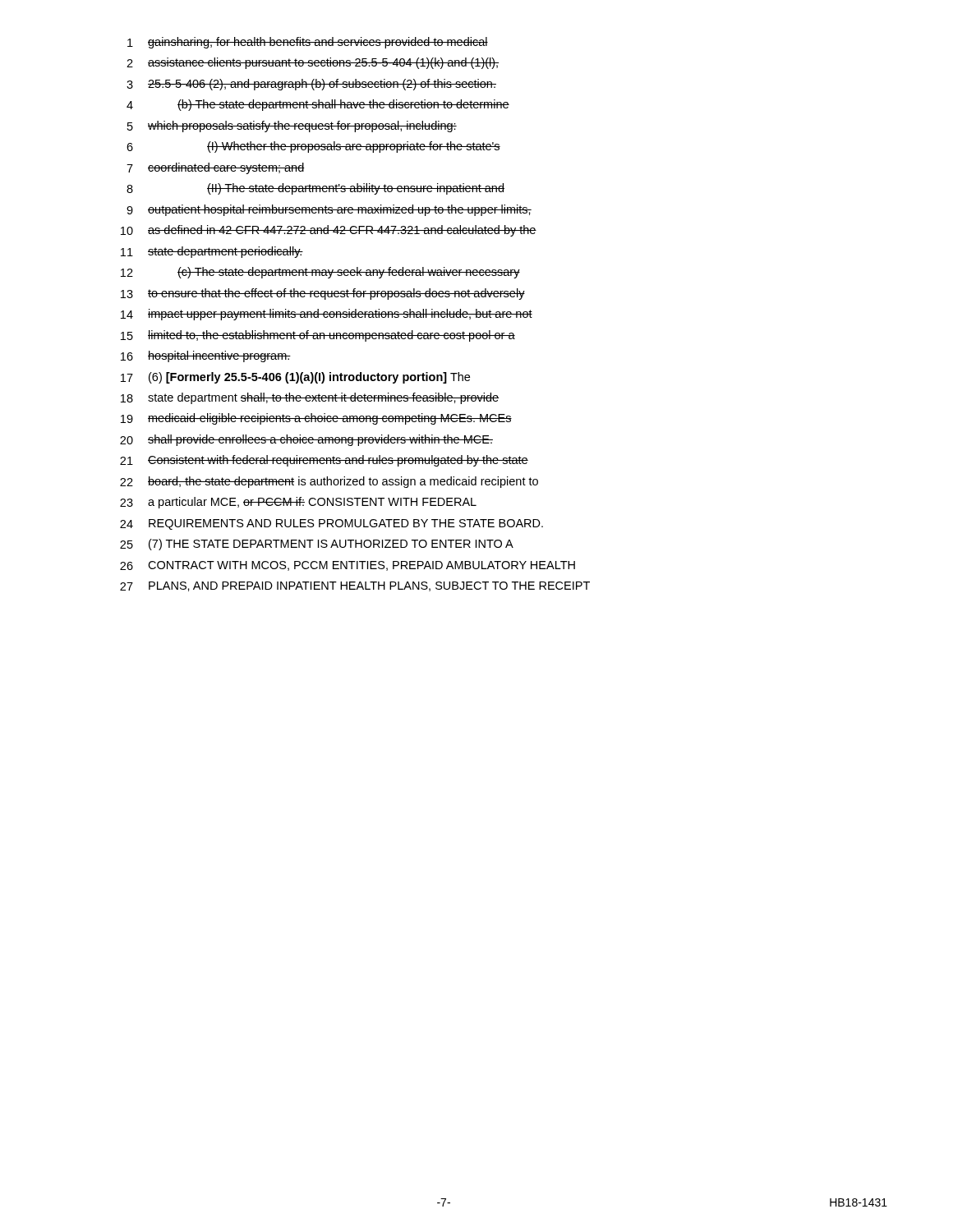The width and height of the screenshot is (953, 1232).
Task: Navigate to the text starting "4 (b) The"
Action: pos(493,105)
